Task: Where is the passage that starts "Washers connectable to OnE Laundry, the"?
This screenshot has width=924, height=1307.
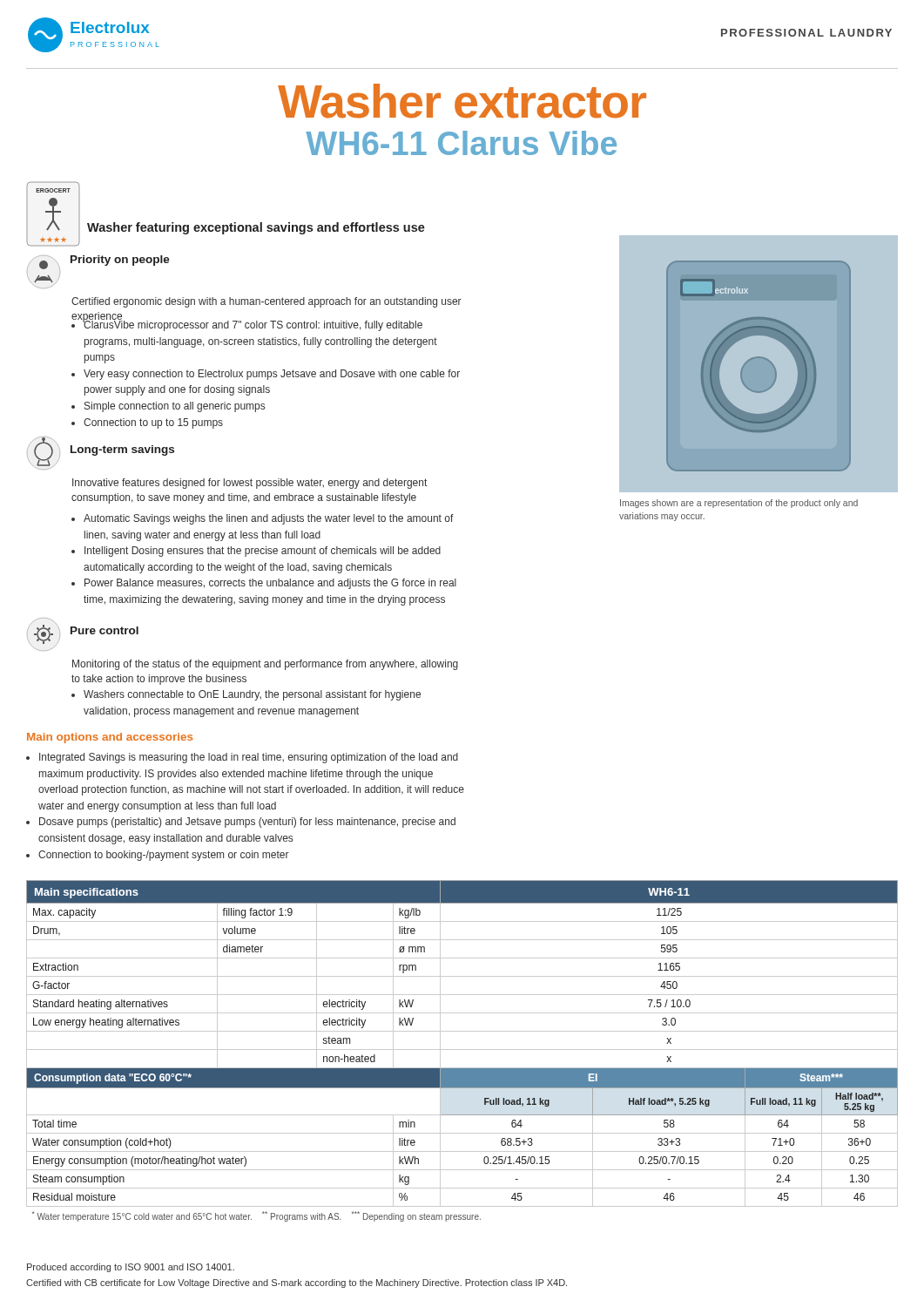Action: click(x=252, y=703)
